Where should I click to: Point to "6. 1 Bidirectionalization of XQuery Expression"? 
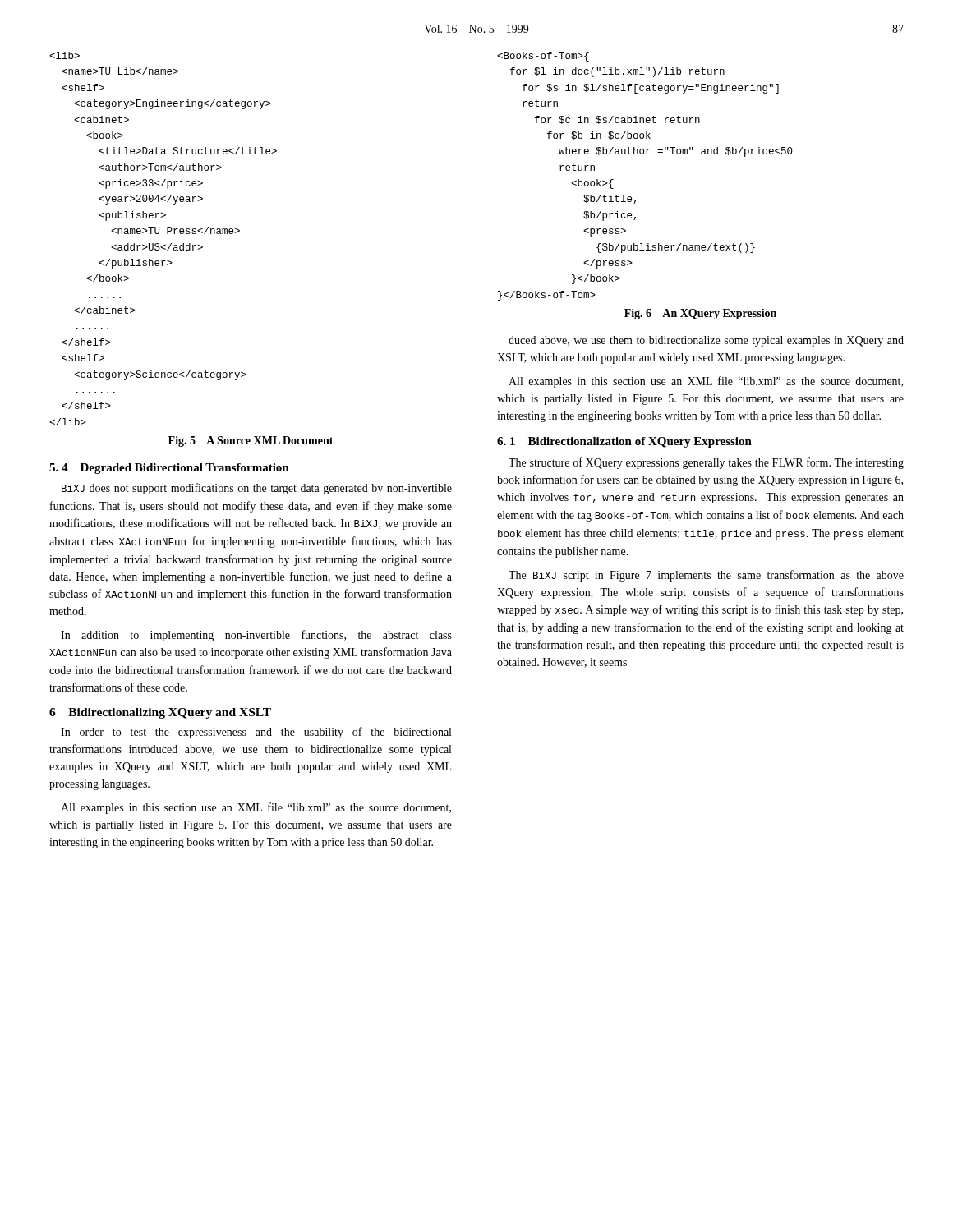point(624,441)
